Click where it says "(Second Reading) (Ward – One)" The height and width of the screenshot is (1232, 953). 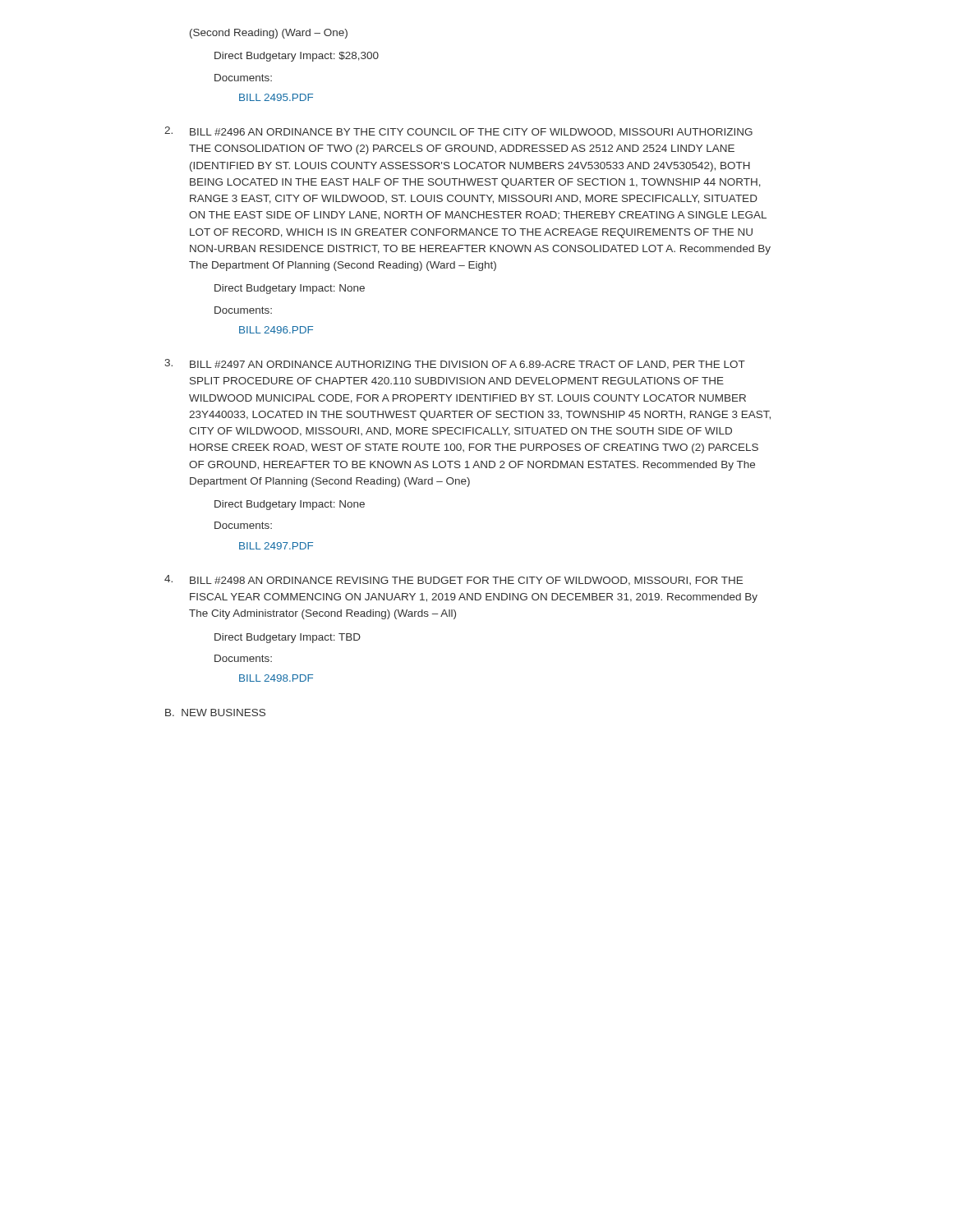click(x=269, y=32)
